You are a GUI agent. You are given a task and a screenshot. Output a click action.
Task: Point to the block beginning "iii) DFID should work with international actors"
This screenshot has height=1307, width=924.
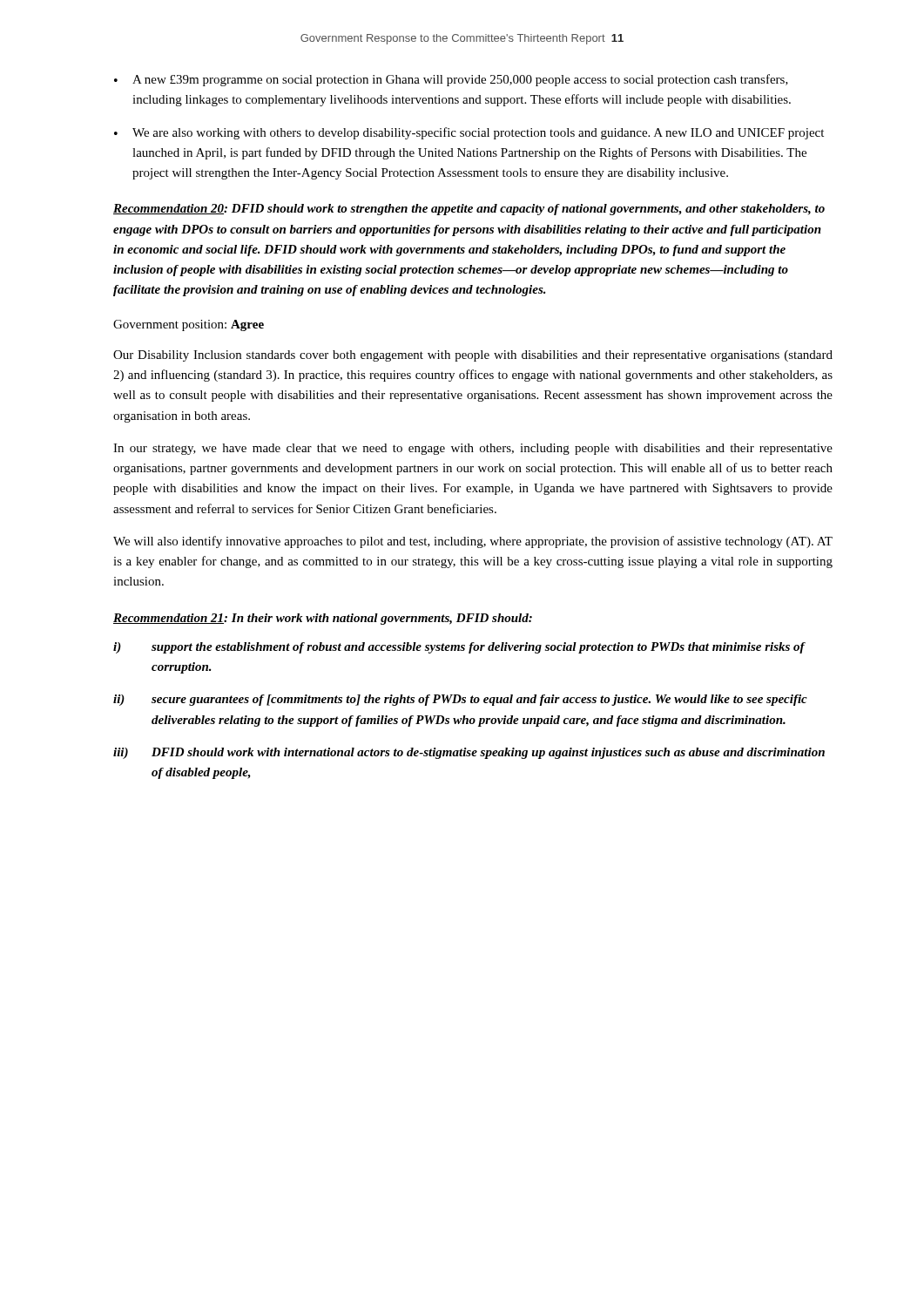473,762
